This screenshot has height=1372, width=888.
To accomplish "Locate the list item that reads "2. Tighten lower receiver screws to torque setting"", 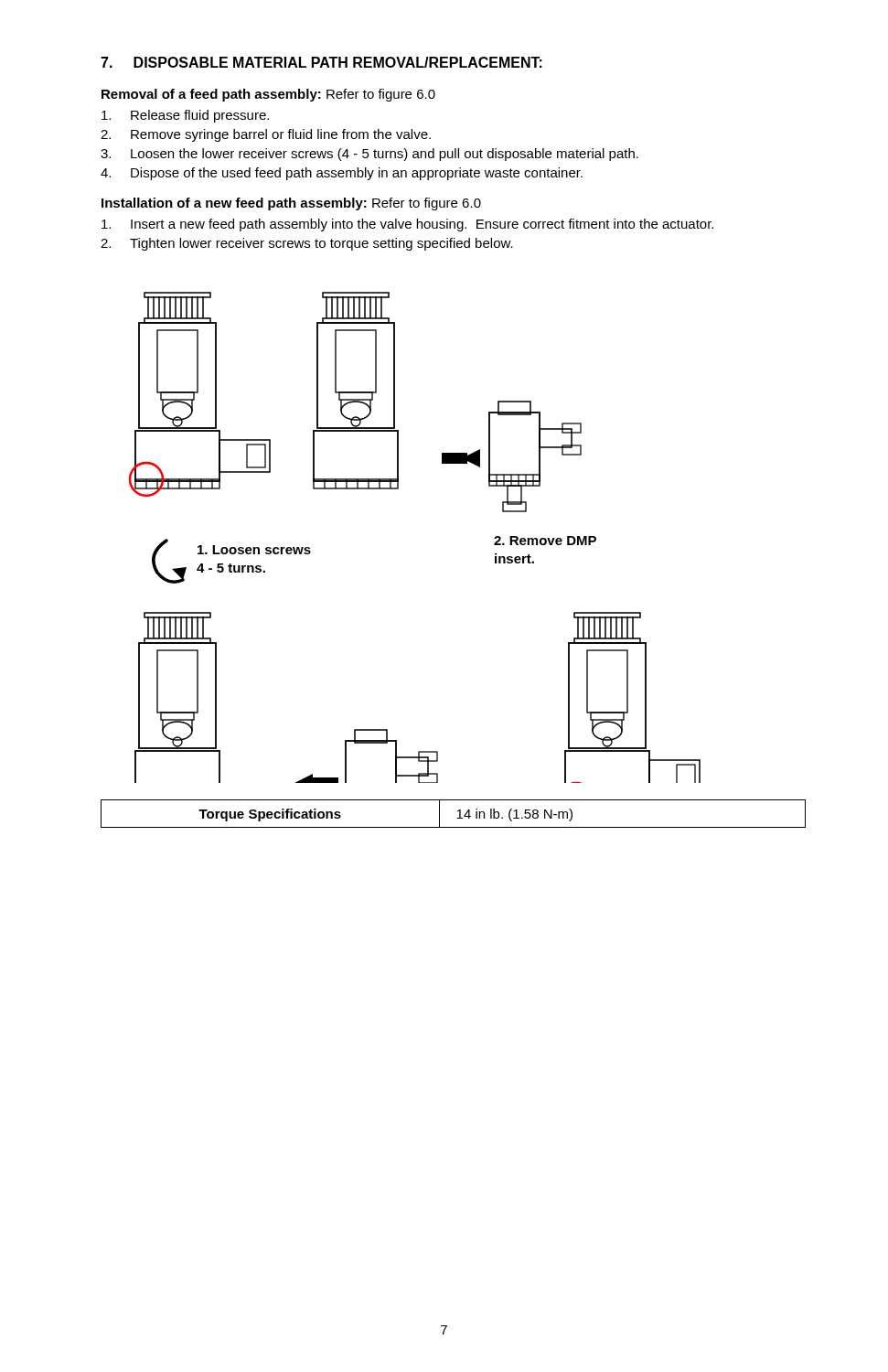I will tap(453, 243).
